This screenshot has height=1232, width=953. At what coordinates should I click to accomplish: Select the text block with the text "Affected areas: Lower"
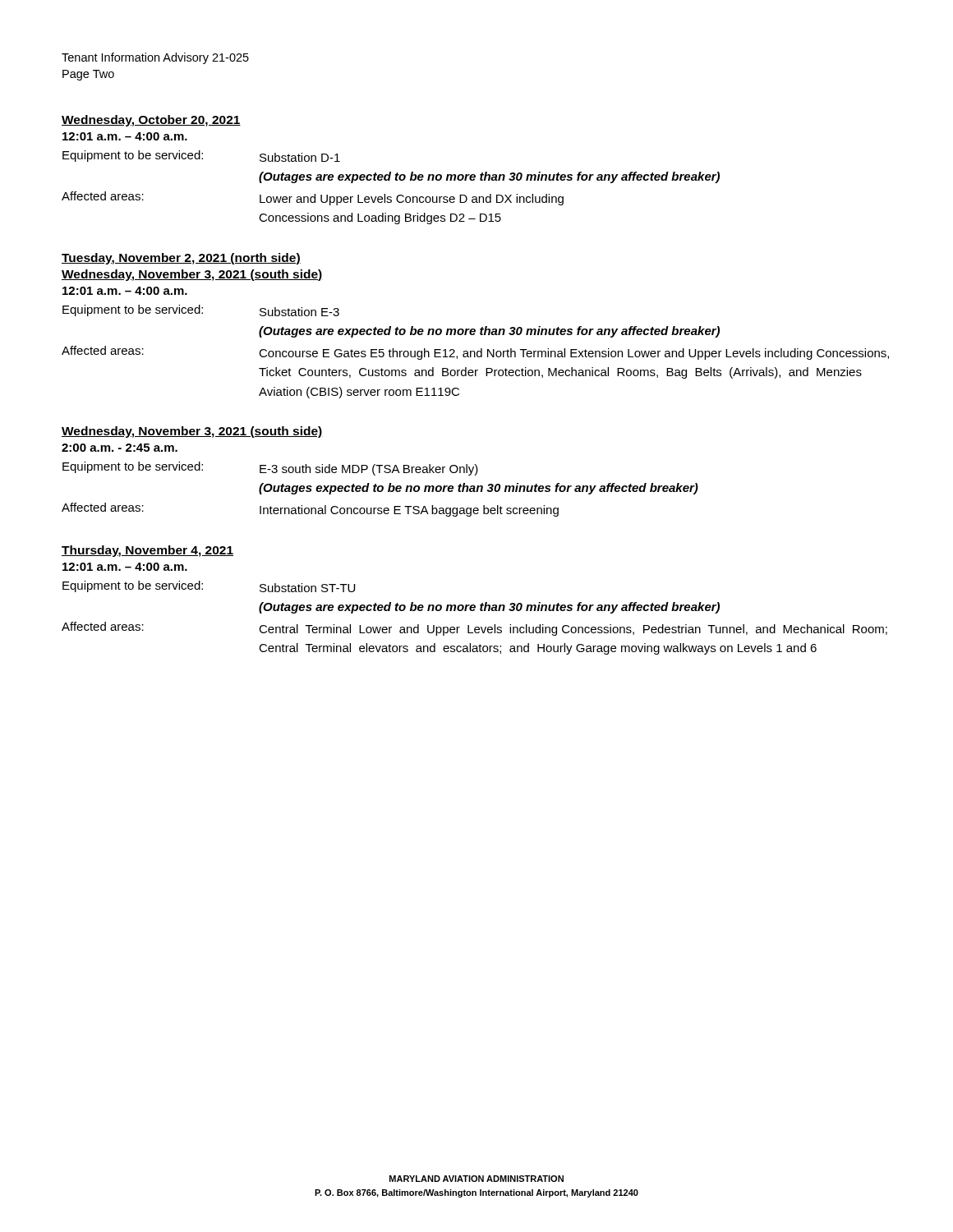click(x=476, y=208)
